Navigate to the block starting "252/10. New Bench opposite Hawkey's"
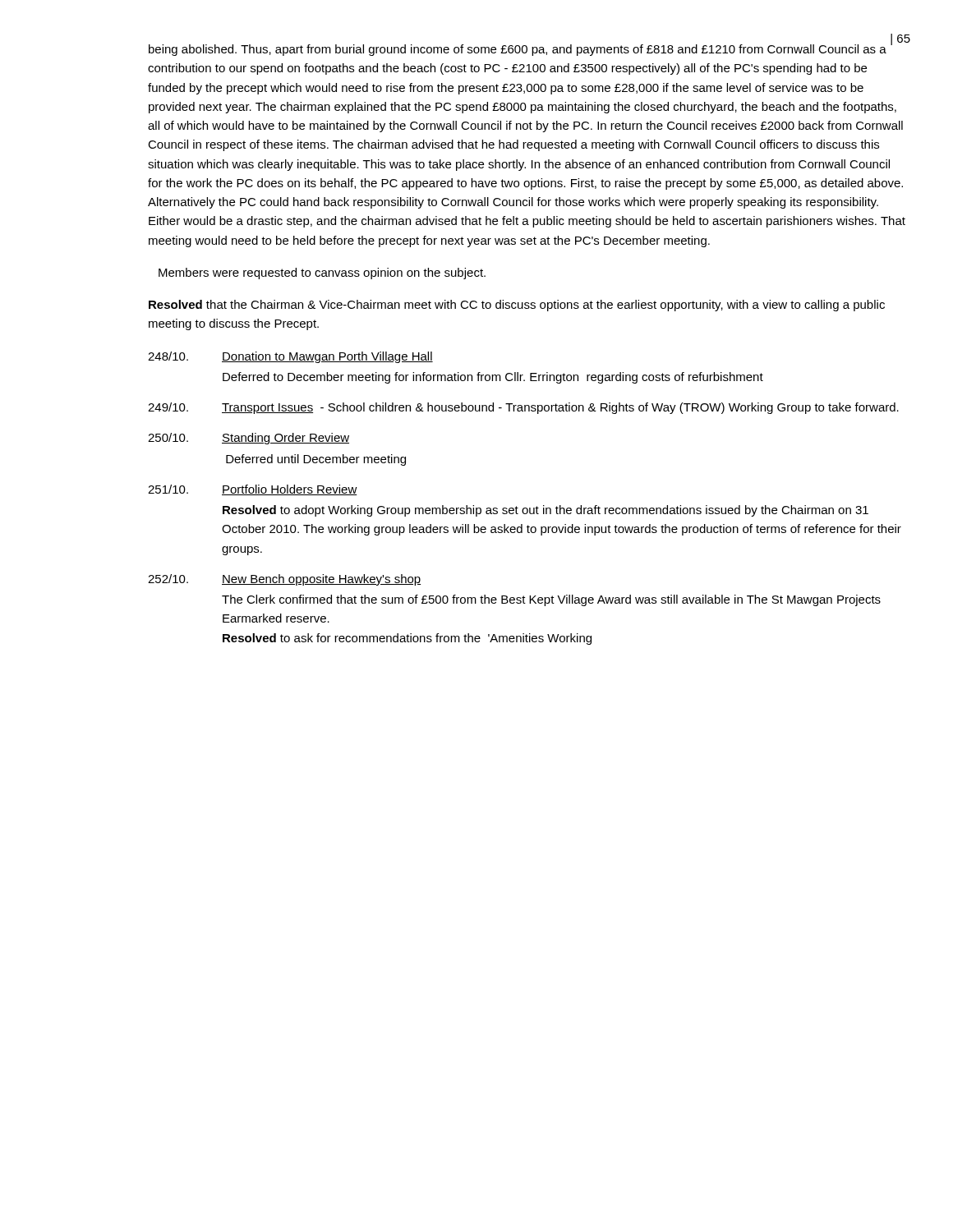Screen dimensions: 1232x953 pyautogui.click(x=528, y=608)
